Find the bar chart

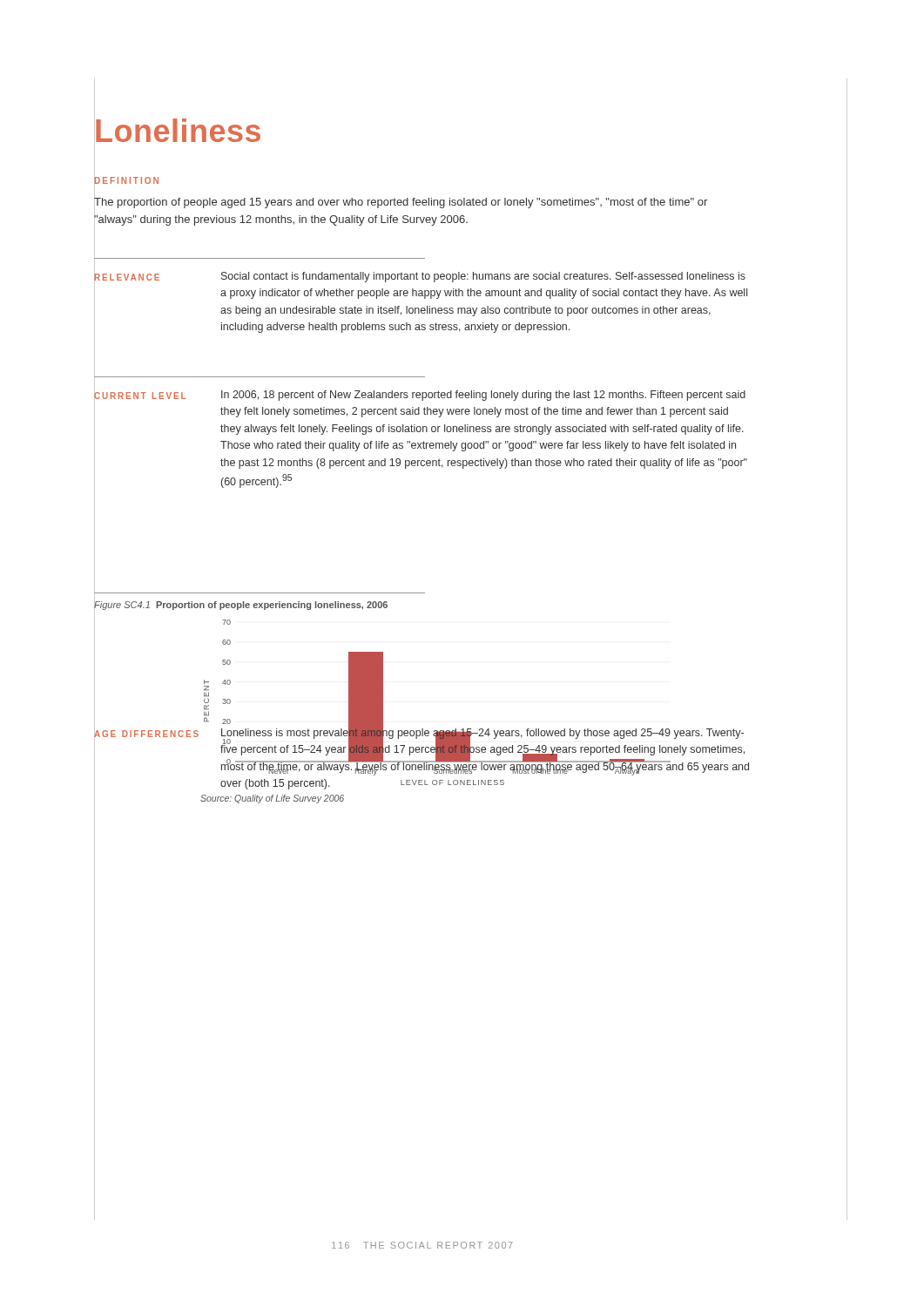pos(444,702)
